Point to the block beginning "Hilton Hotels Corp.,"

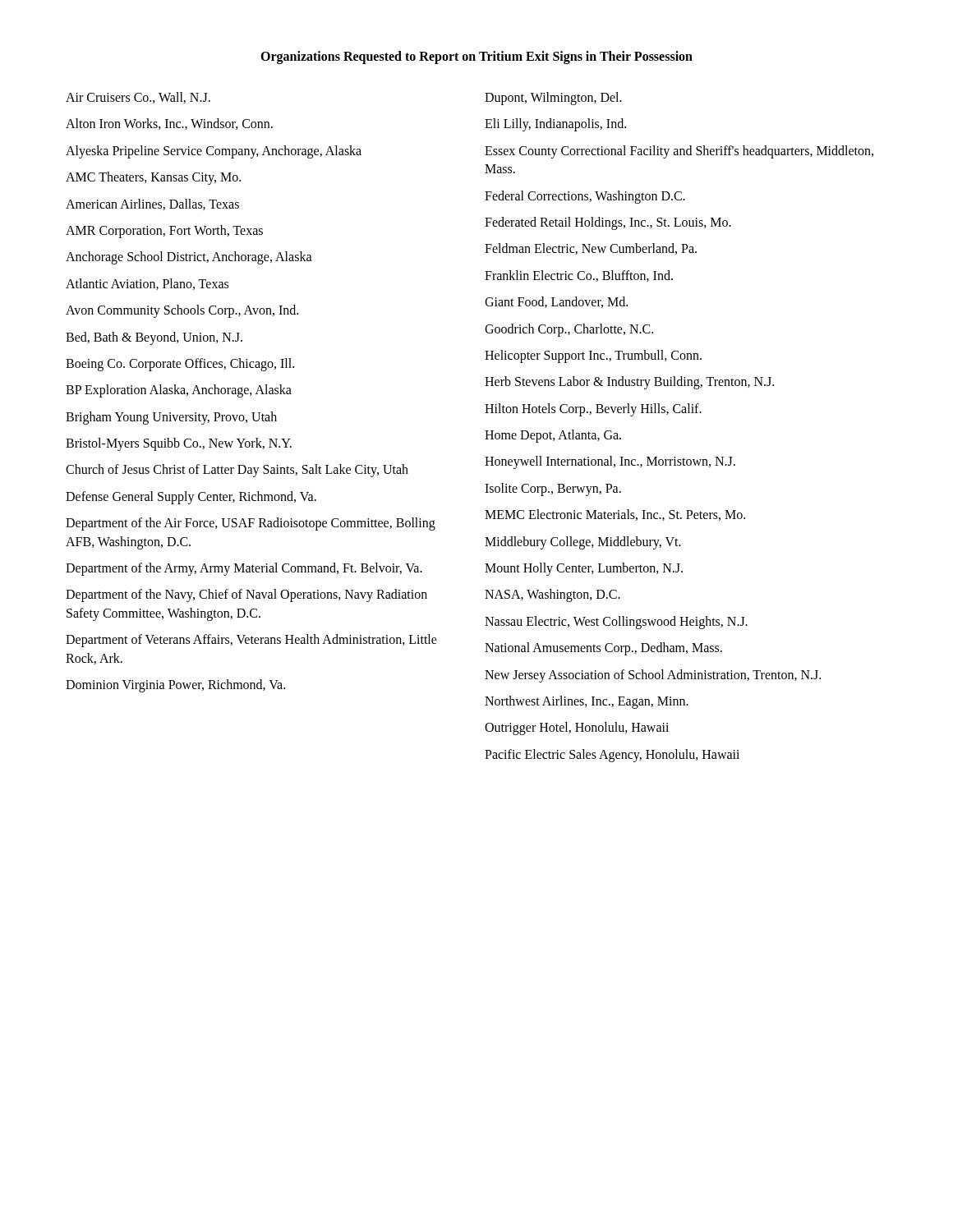click(593, 408)
